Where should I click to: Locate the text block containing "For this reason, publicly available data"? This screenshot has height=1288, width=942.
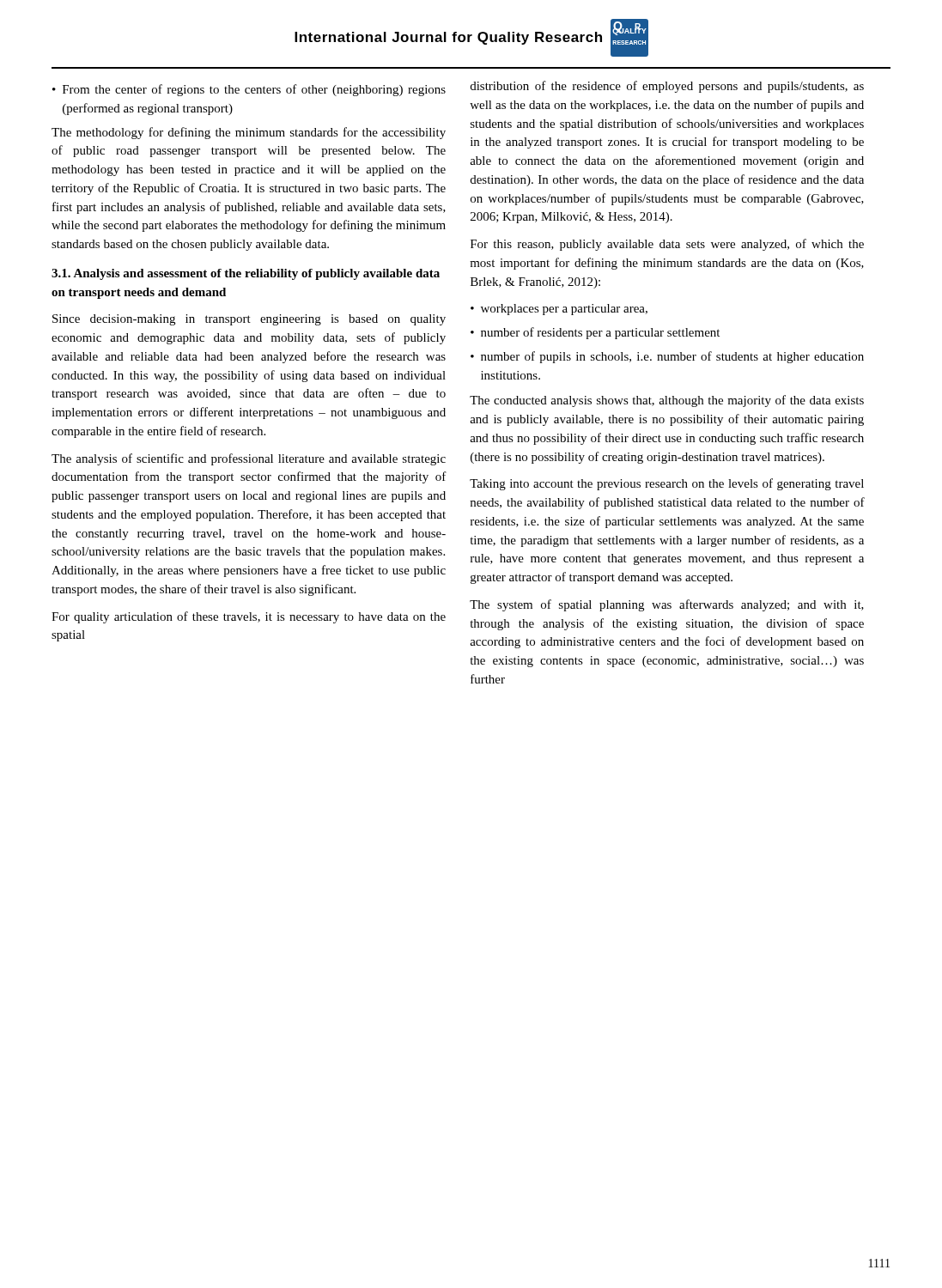coord(667,263)
